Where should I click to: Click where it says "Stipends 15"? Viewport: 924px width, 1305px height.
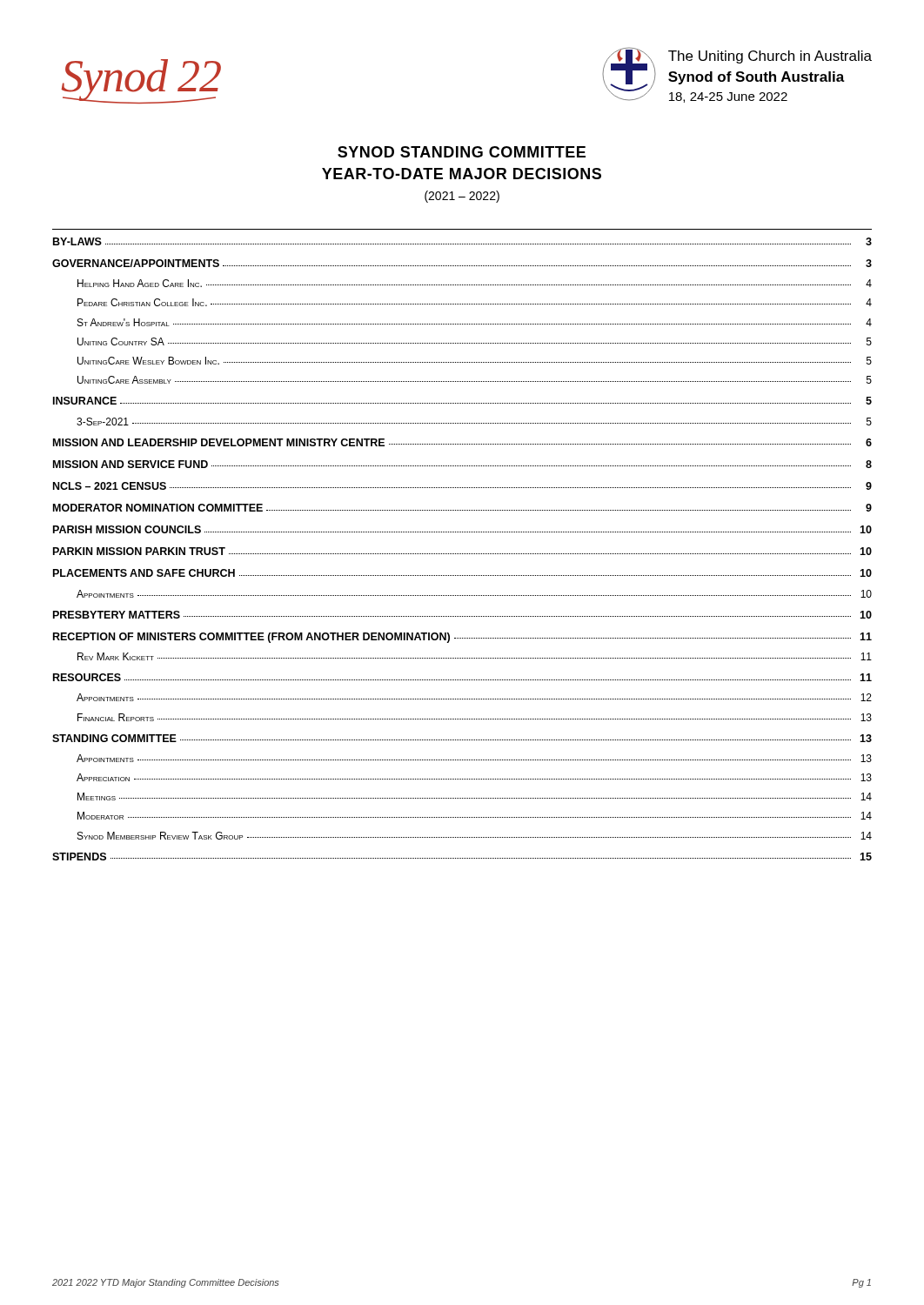[462, 857]
